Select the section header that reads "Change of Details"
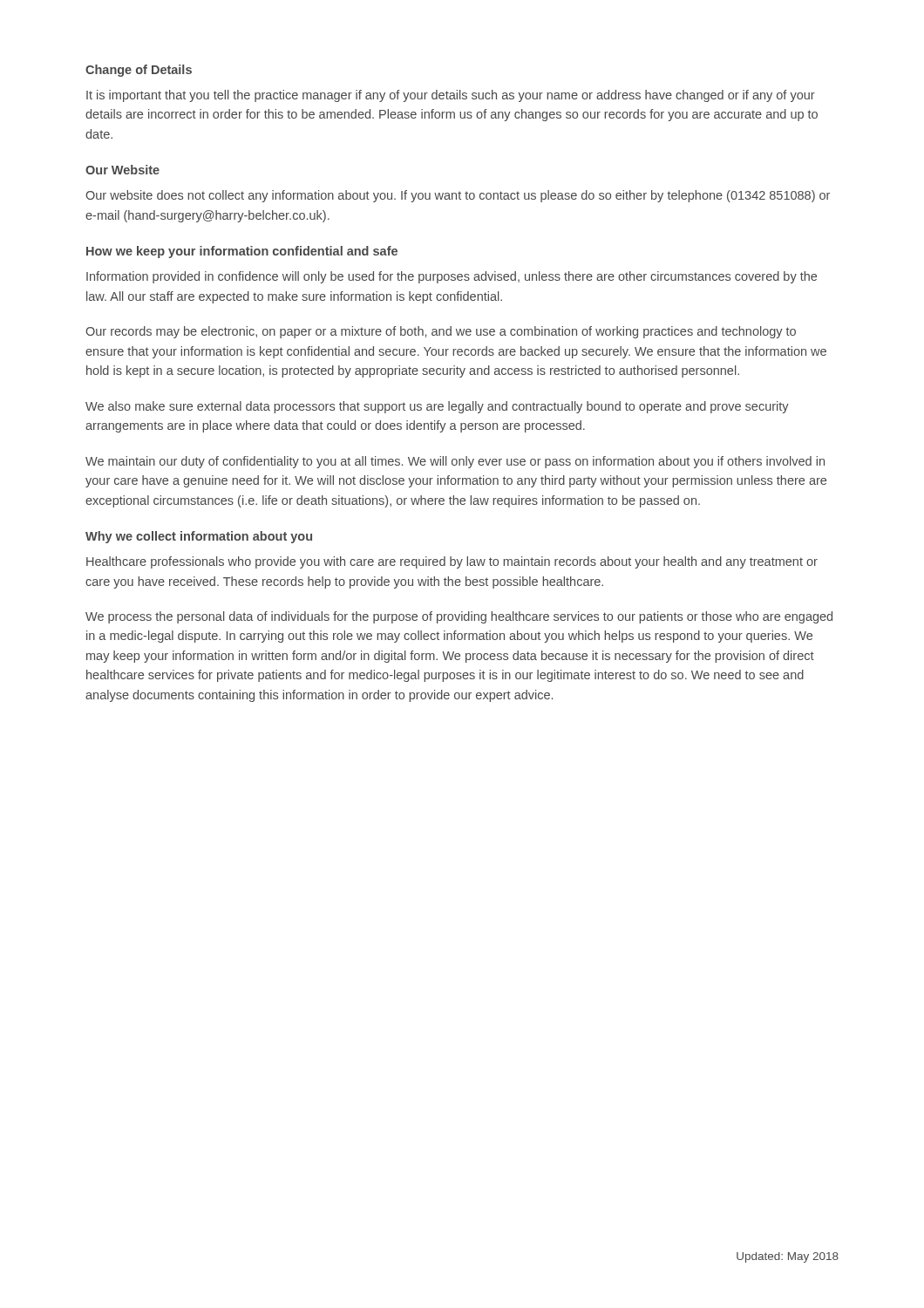The image size is (924, 1308). 139,70
